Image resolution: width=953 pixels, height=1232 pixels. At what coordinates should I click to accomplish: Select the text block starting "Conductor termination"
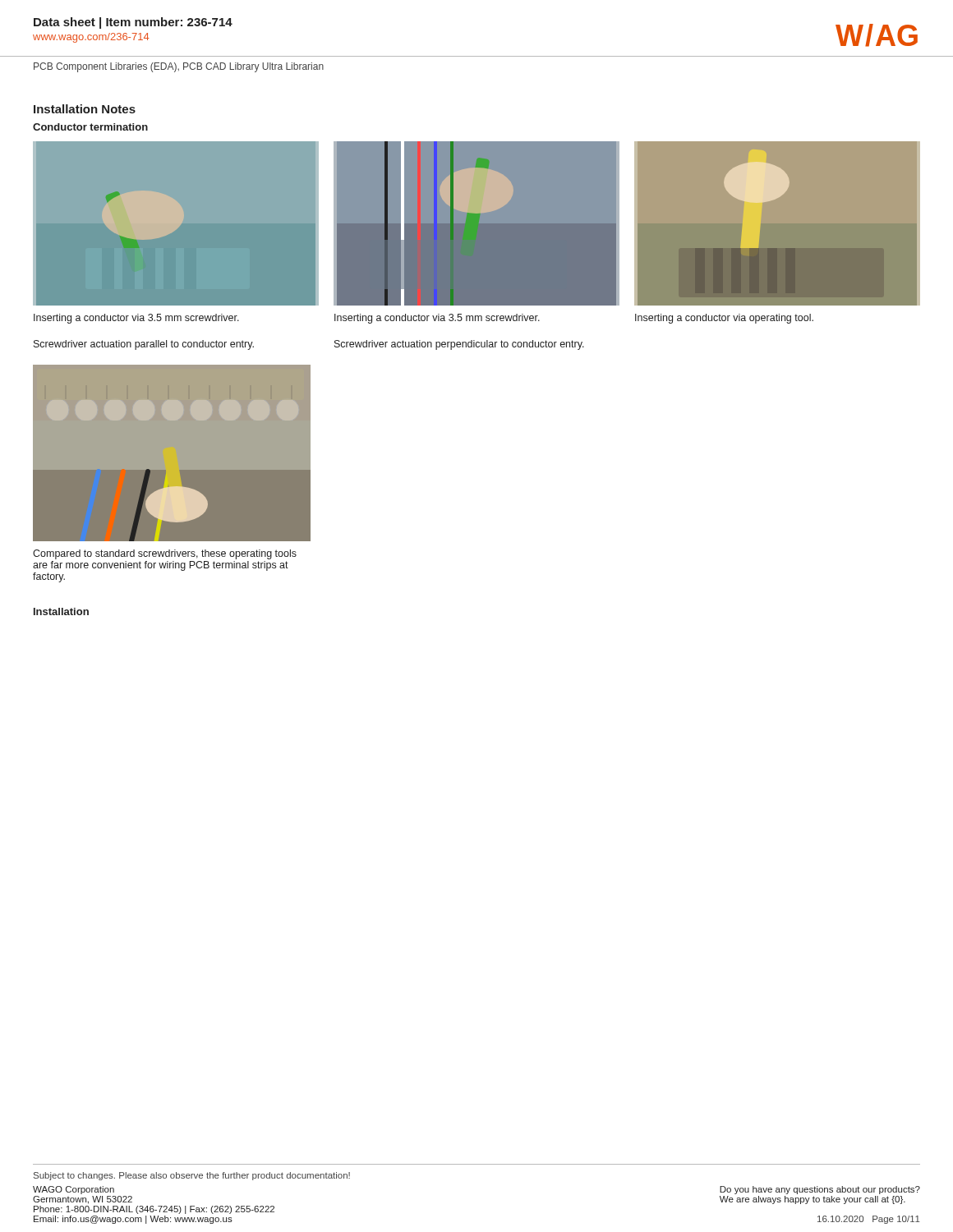point(90,127)
